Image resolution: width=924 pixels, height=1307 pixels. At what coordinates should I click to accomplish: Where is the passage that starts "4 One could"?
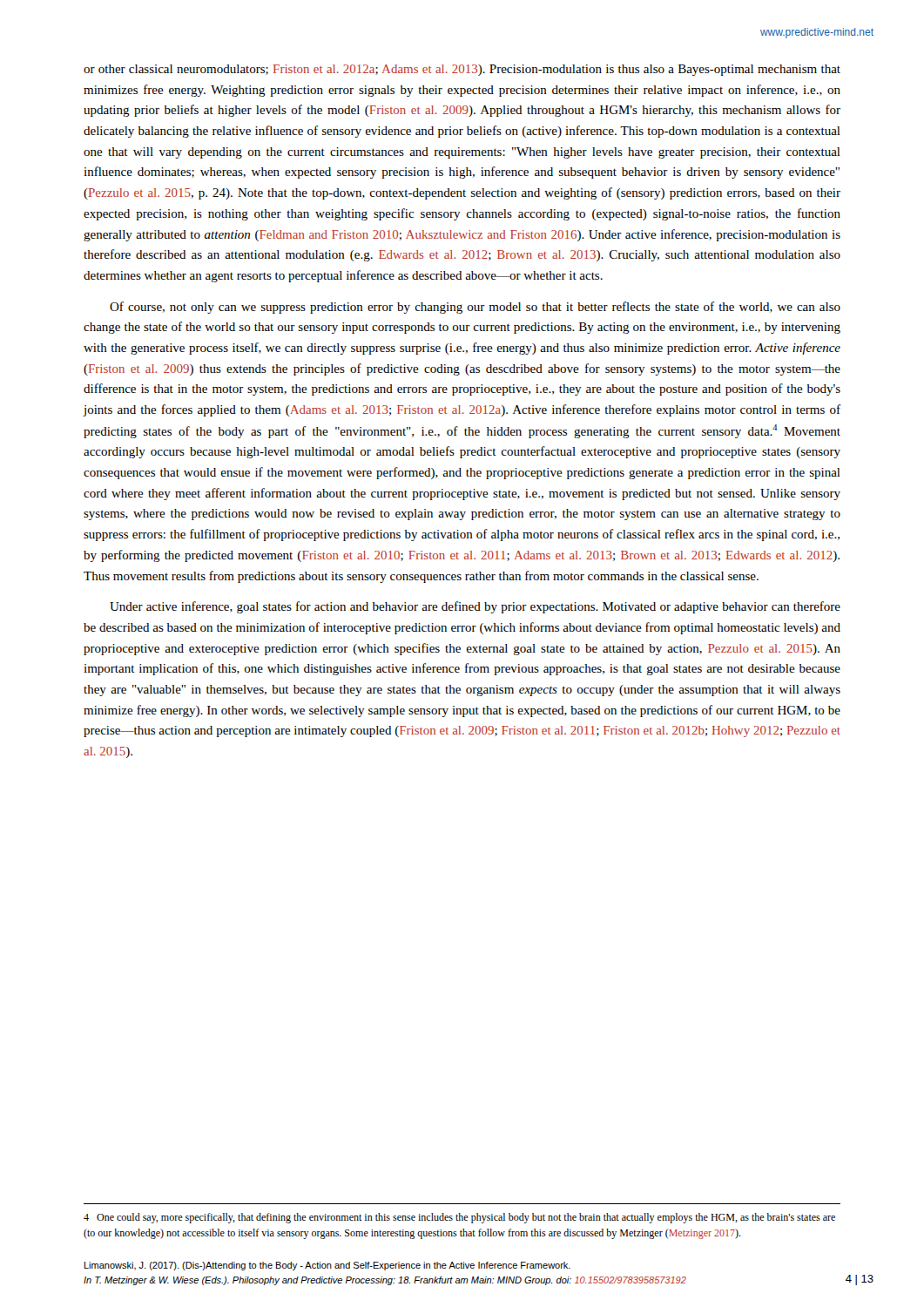tap(462, 1225)
